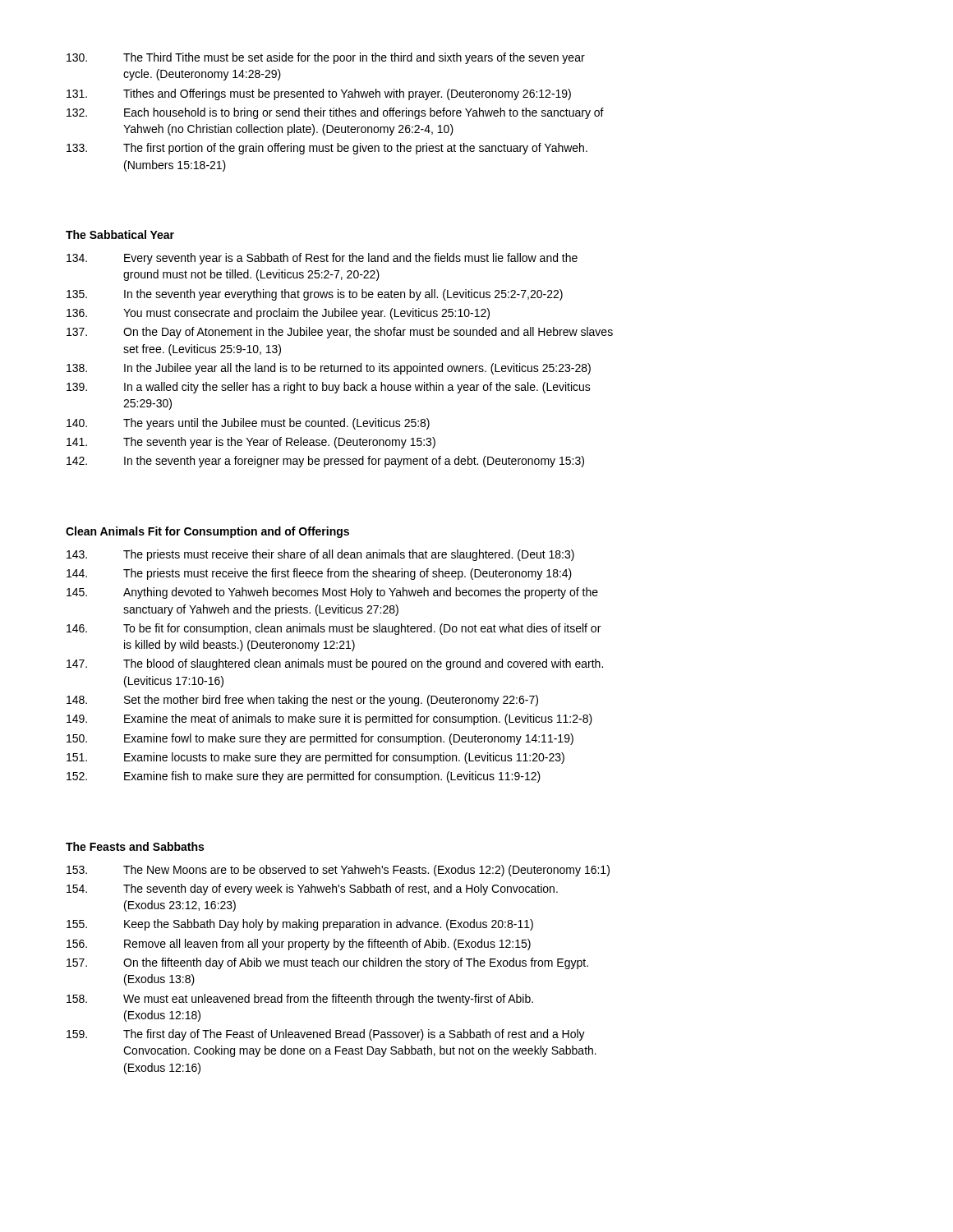Find the block starting "152. Examine fish to"
The width and height of the screenshot is (953, 1232).
click(476, 776)
